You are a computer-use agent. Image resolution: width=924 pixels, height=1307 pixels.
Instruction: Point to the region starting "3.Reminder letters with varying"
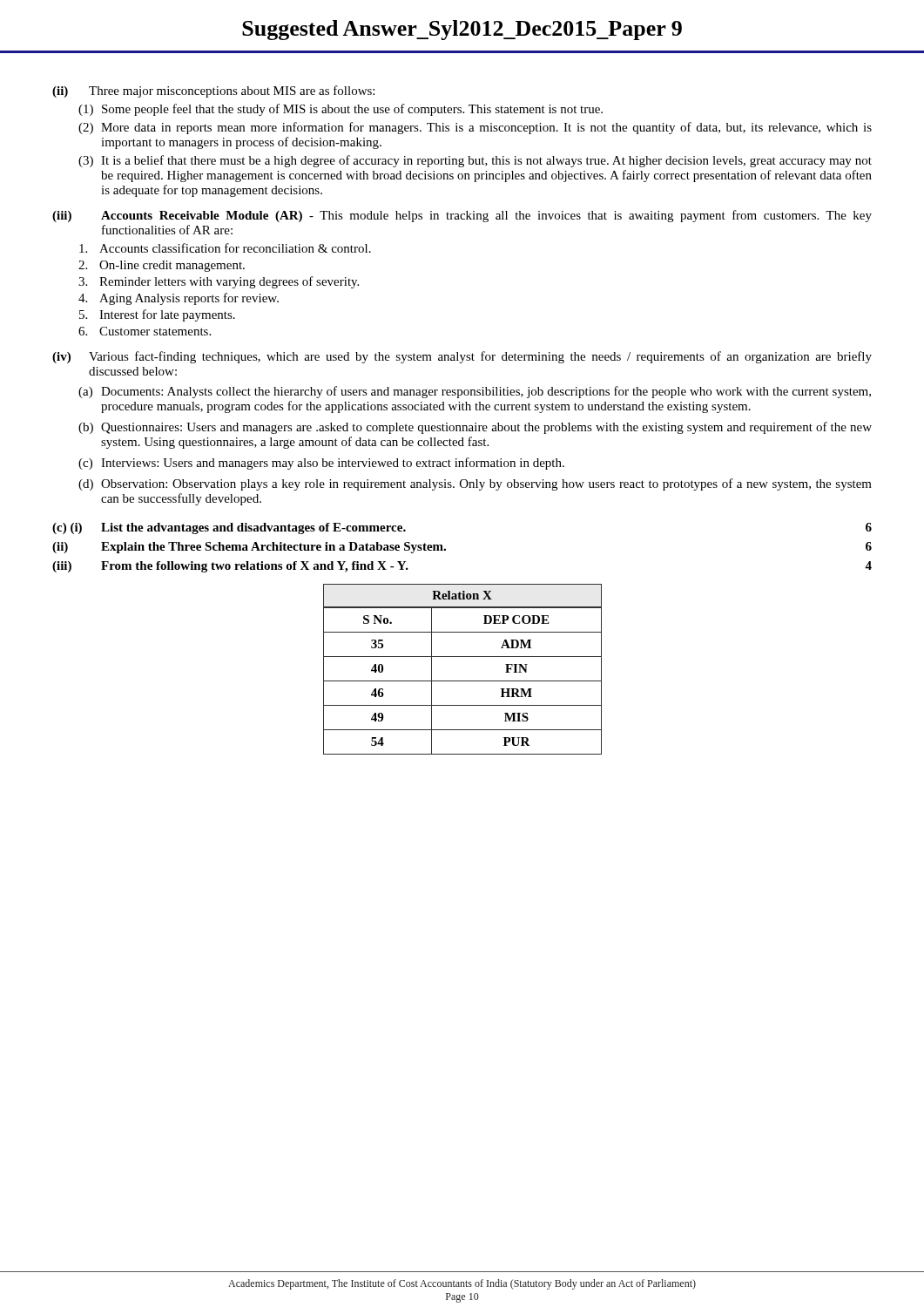coord(219,282)
